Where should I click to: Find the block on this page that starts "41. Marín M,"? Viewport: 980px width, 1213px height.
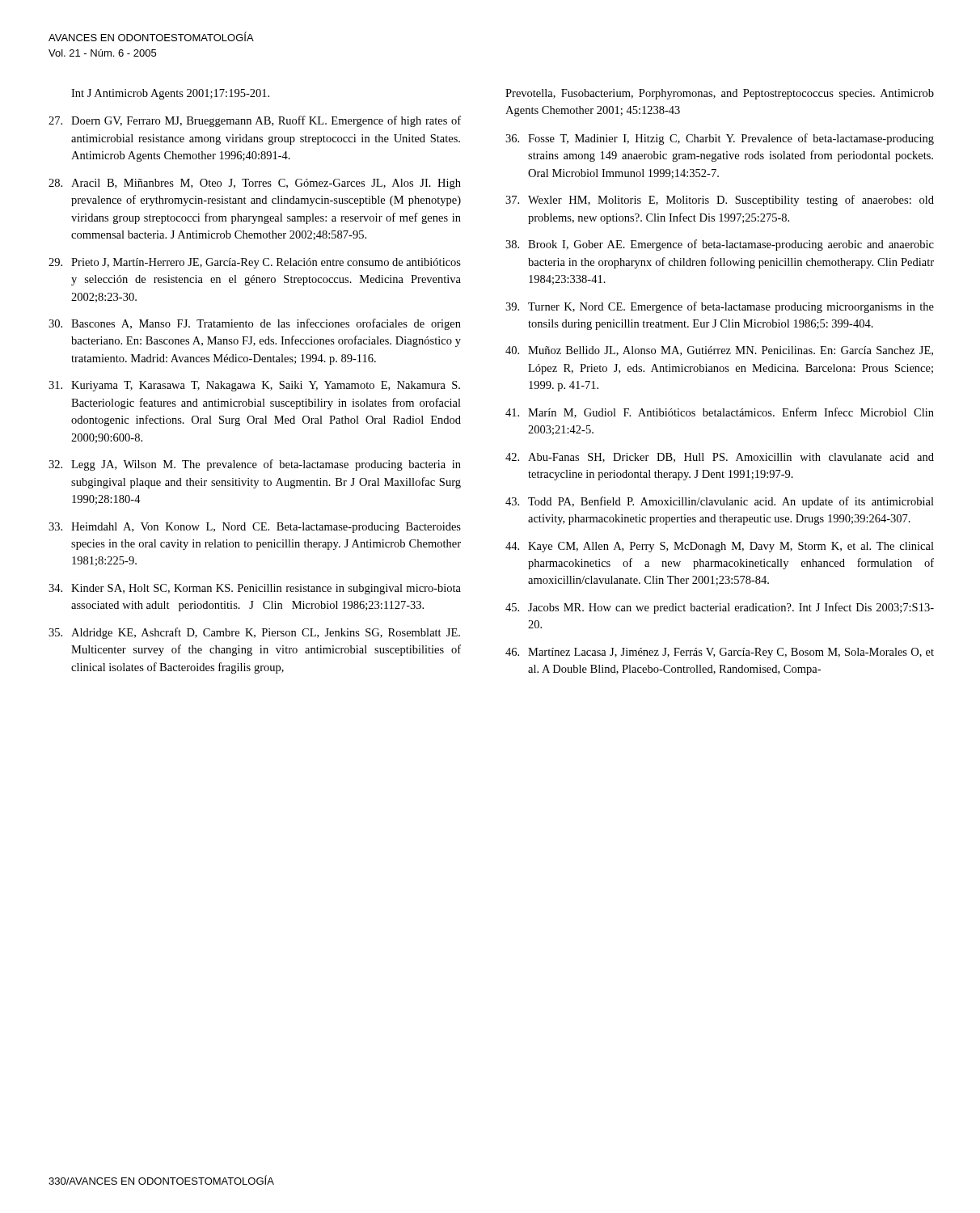point(720,422)
